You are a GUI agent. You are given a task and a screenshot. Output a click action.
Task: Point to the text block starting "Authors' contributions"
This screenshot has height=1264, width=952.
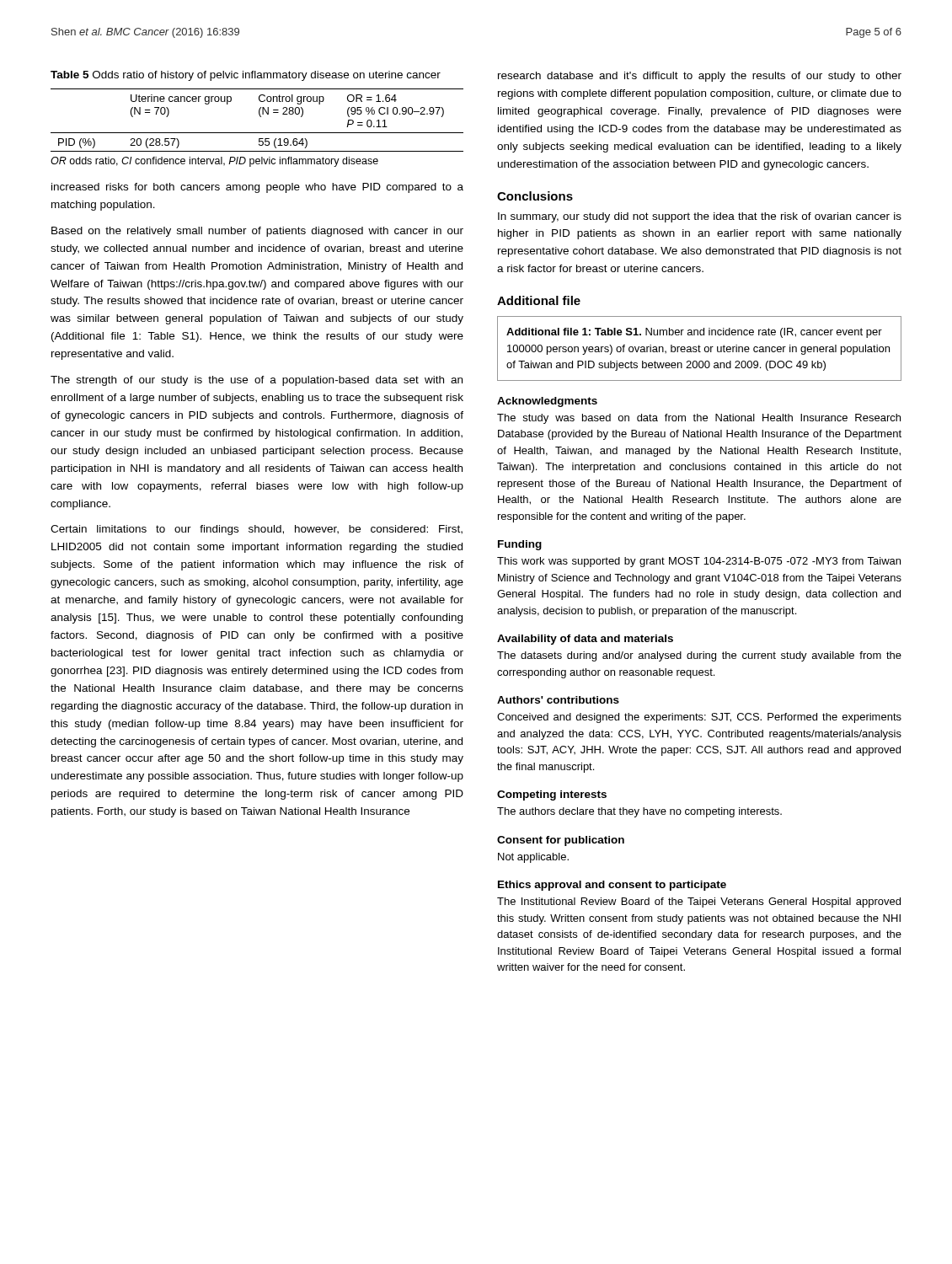(558, 700)
